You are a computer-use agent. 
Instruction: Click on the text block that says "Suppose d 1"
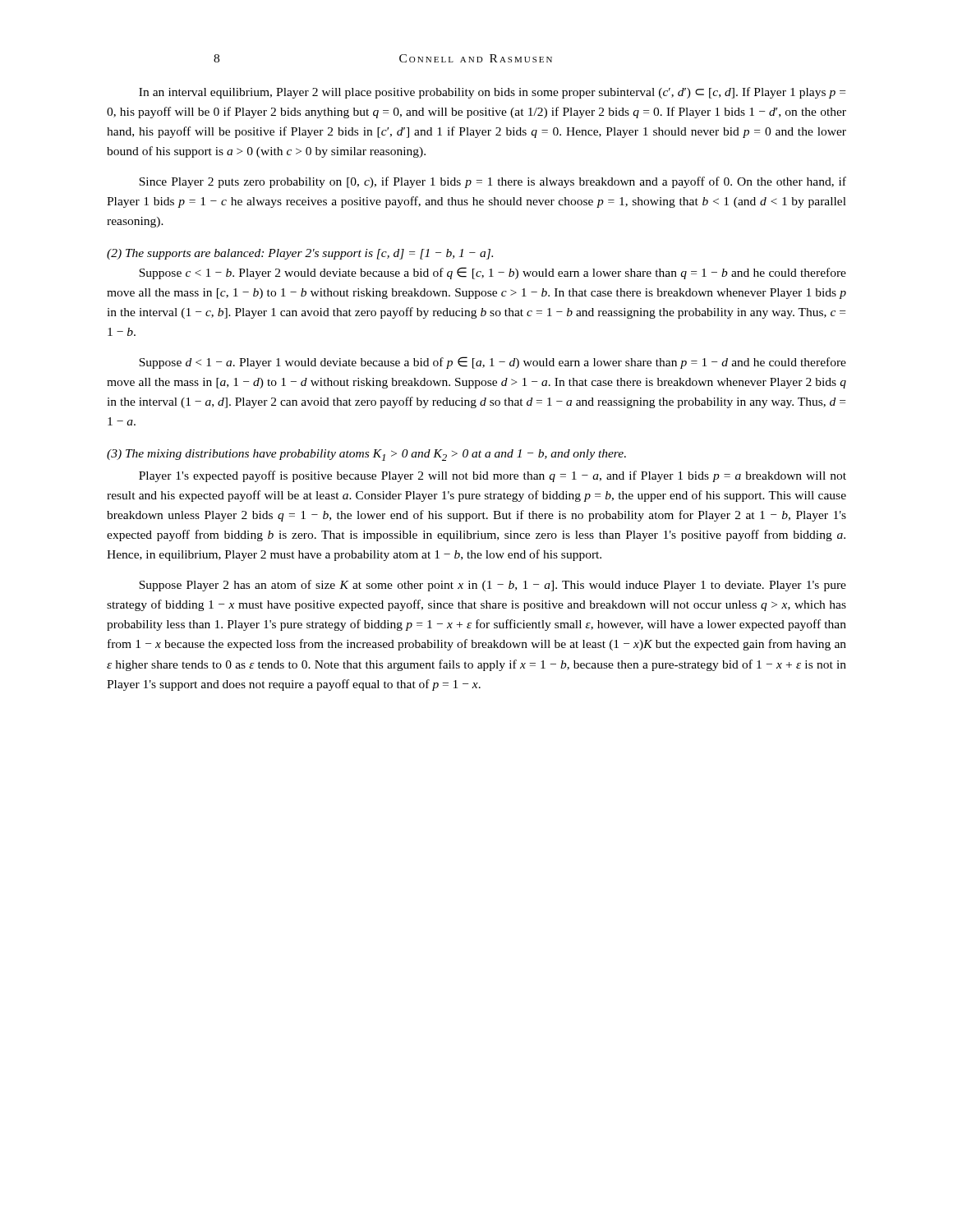476,392
